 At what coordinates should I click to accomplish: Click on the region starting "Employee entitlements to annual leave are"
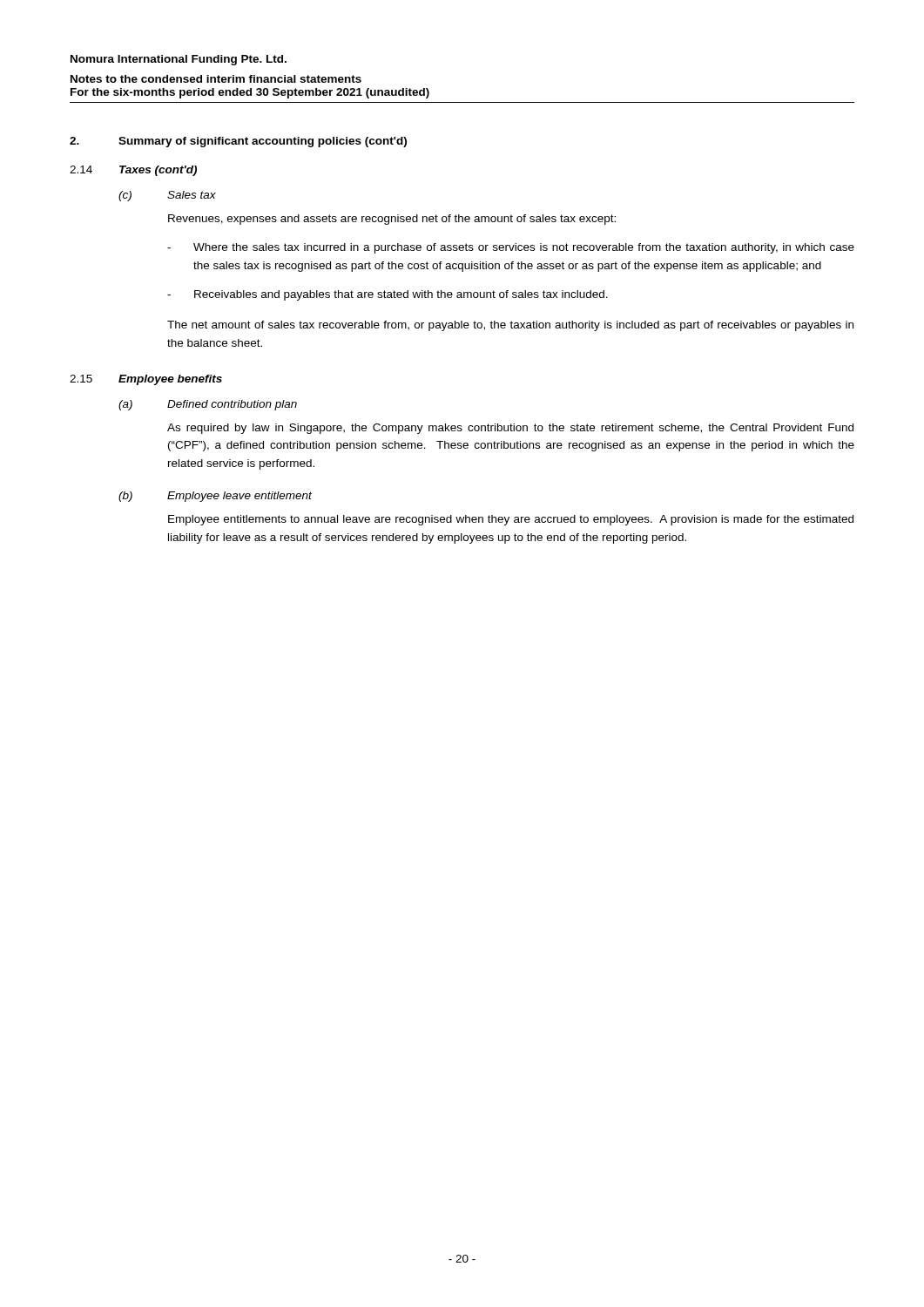(x=511, y=528)
